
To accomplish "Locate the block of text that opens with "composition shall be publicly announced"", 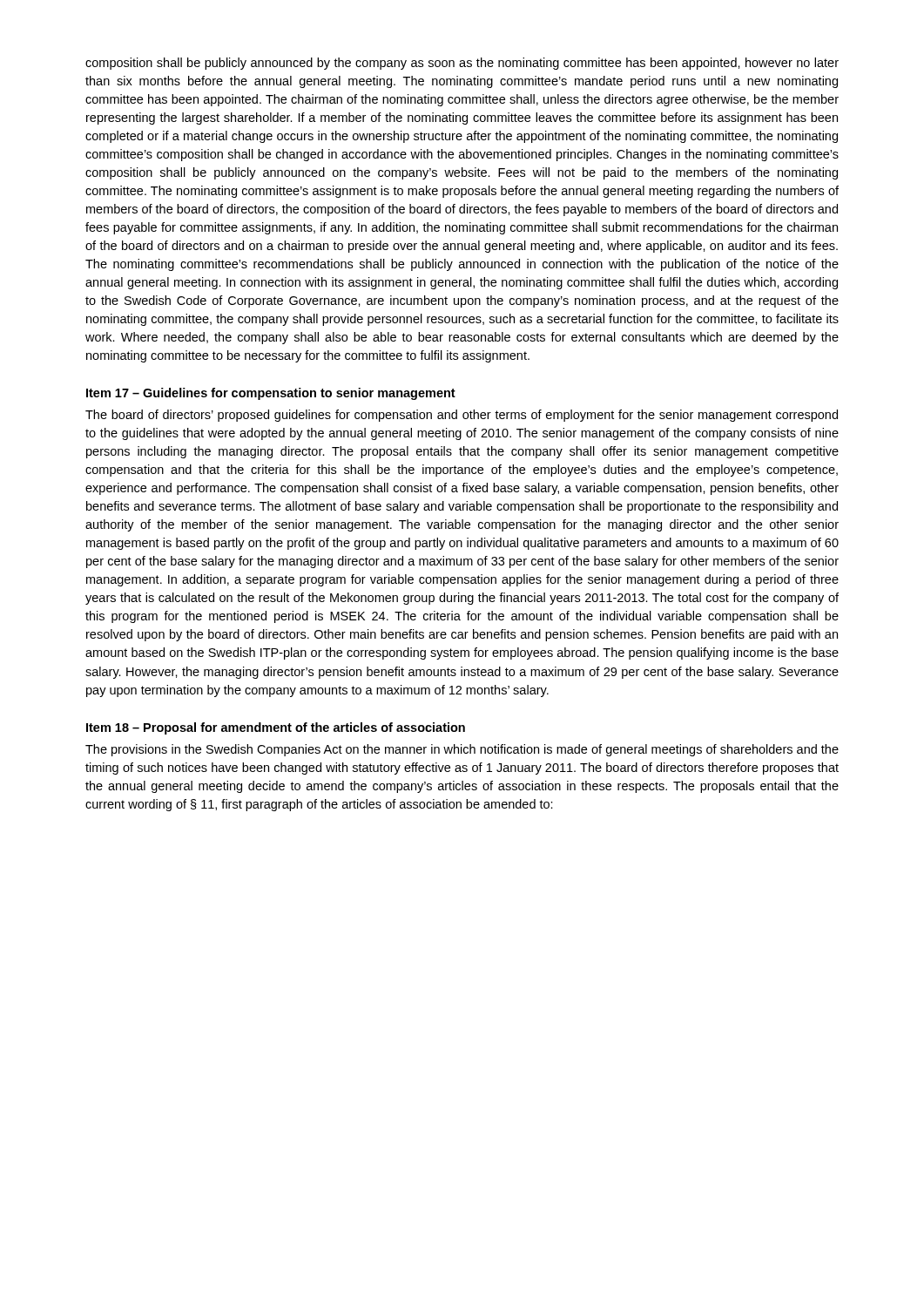I will [462, 210].
